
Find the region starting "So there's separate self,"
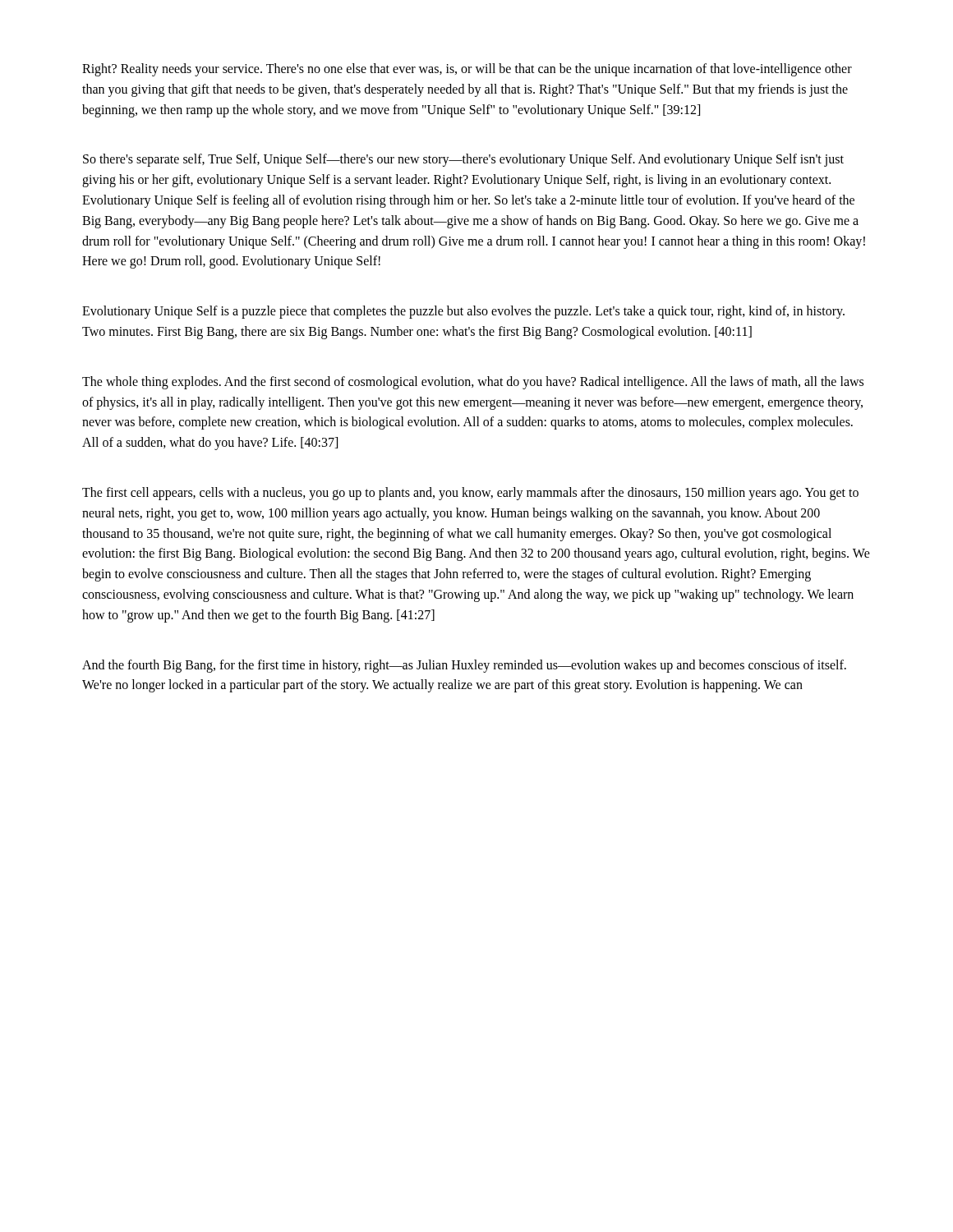click(x=474, y=210)
